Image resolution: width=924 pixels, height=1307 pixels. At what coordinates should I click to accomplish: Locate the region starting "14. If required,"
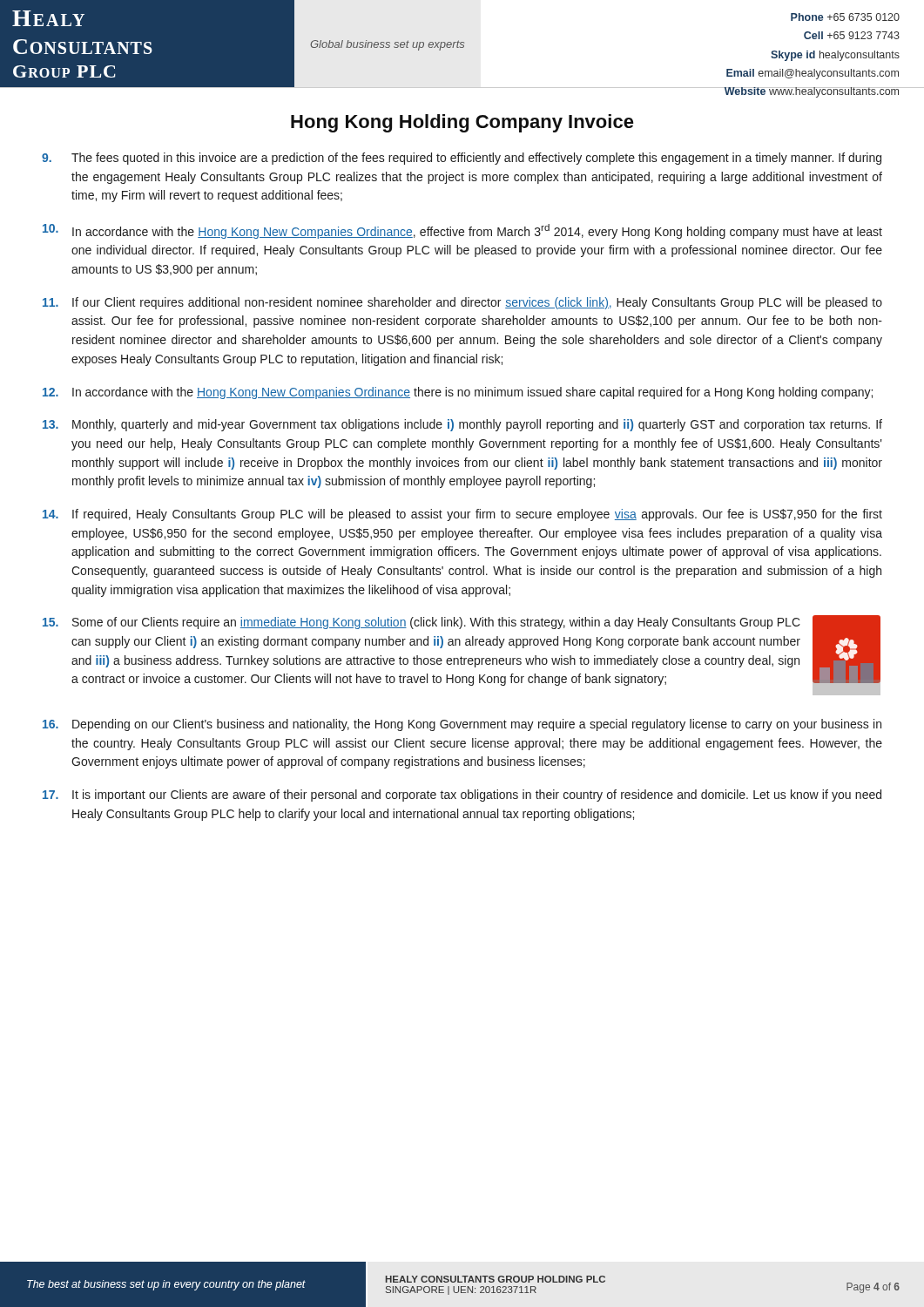point(462,553)
